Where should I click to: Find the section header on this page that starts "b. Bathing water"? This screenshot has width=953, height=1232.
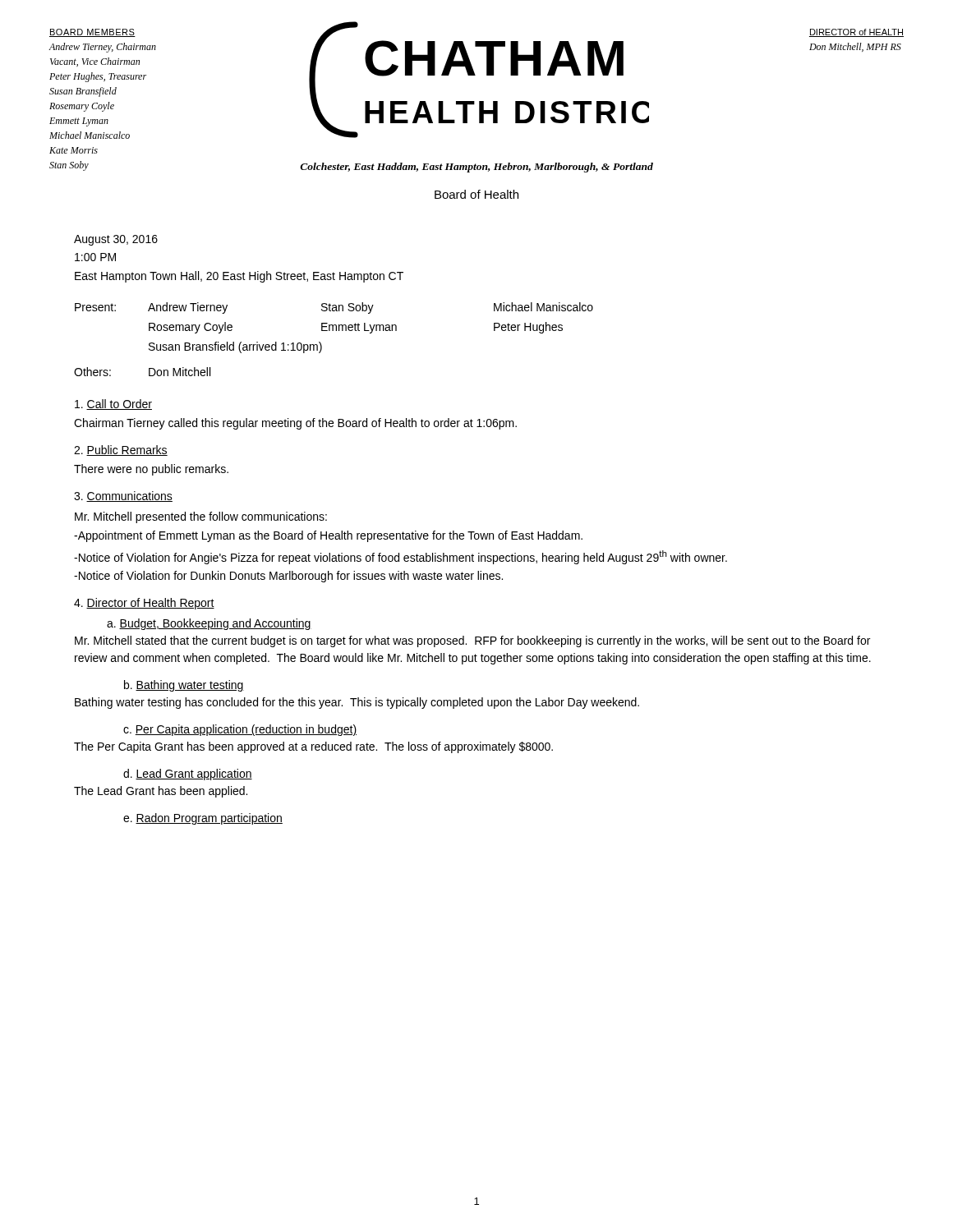point(183,685)
